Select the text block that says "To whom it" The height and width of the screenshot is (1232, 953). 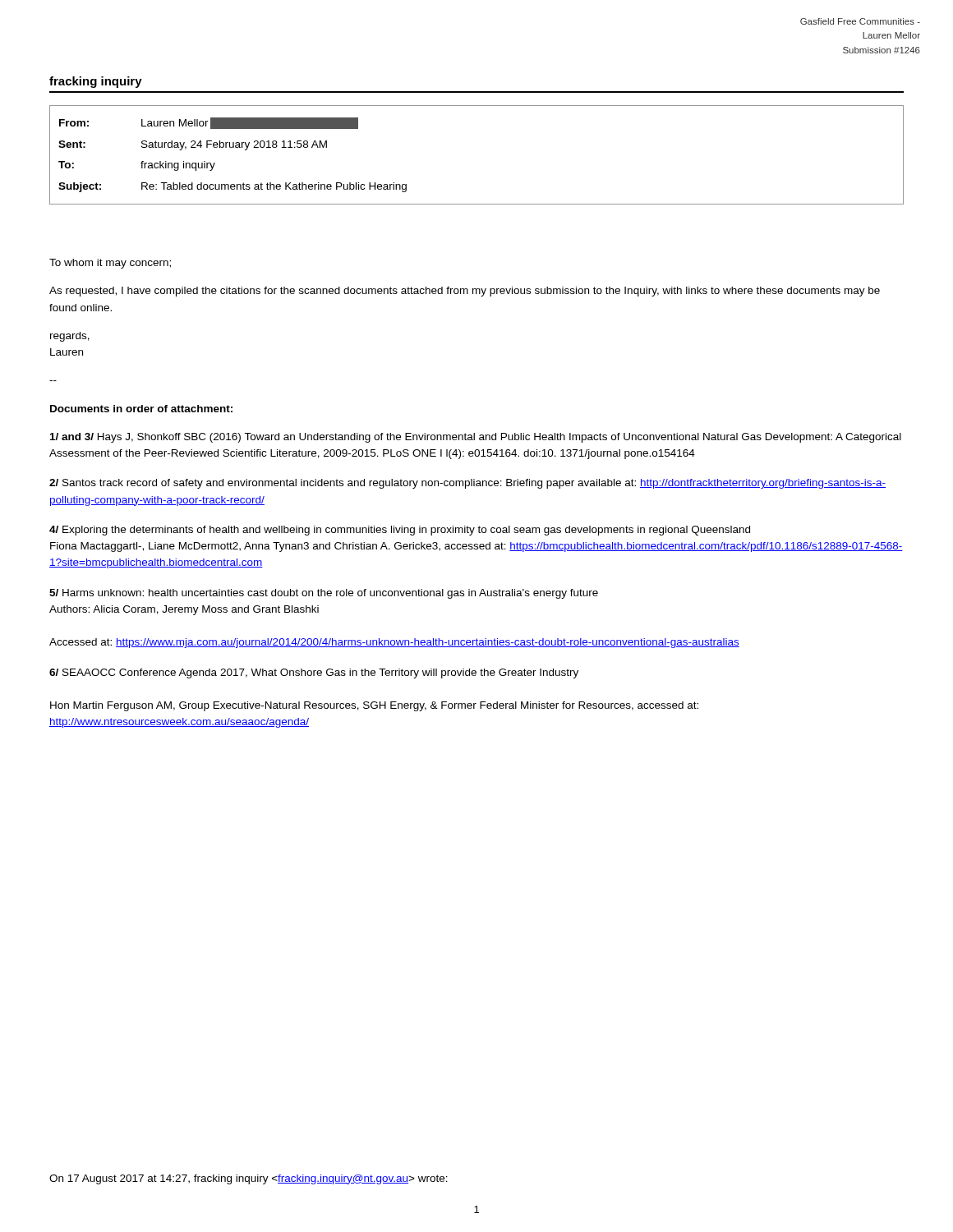click(x=110, y=264)
